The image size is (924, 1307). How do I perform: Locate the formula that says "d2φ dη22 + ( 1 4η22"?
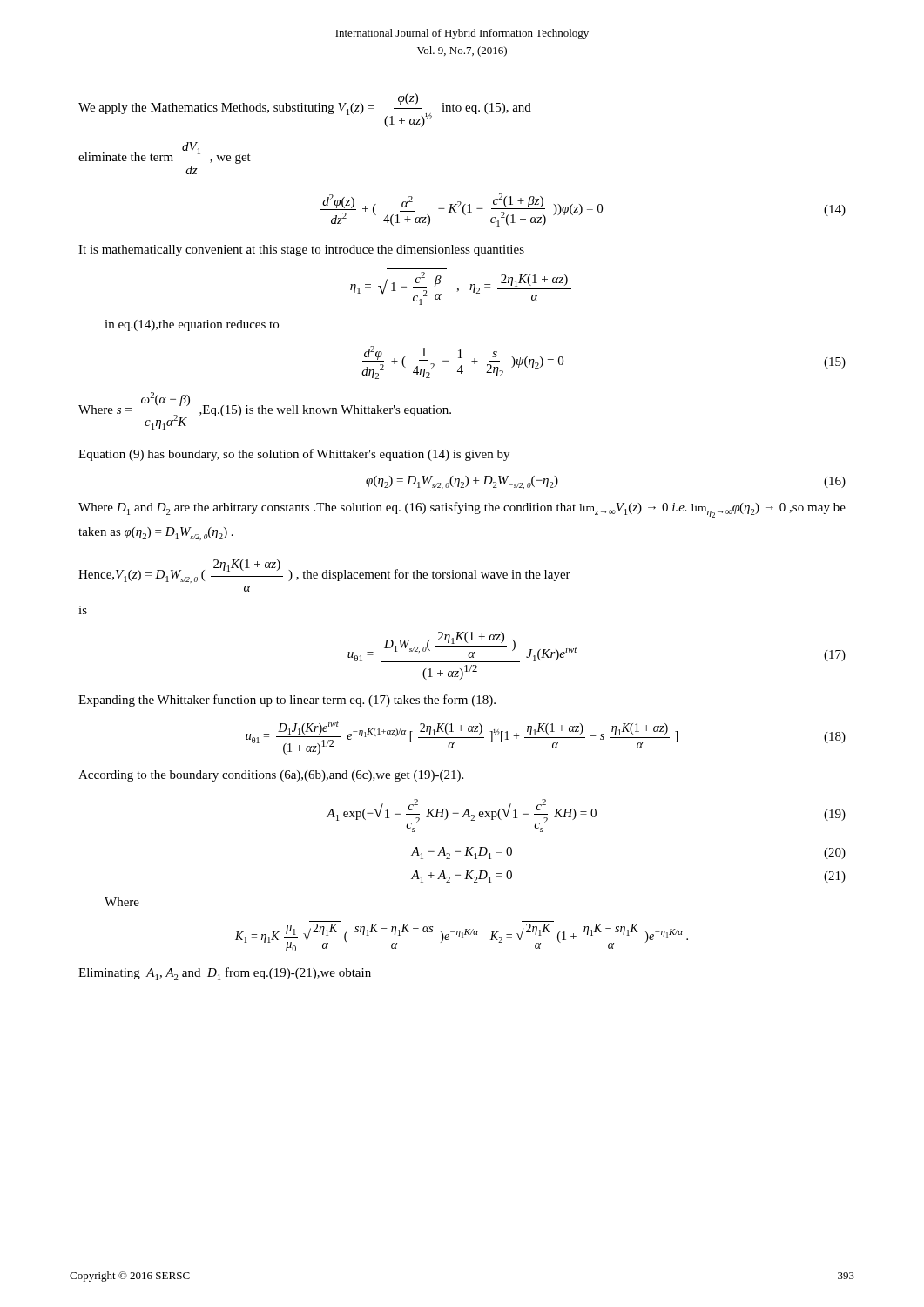462,362
